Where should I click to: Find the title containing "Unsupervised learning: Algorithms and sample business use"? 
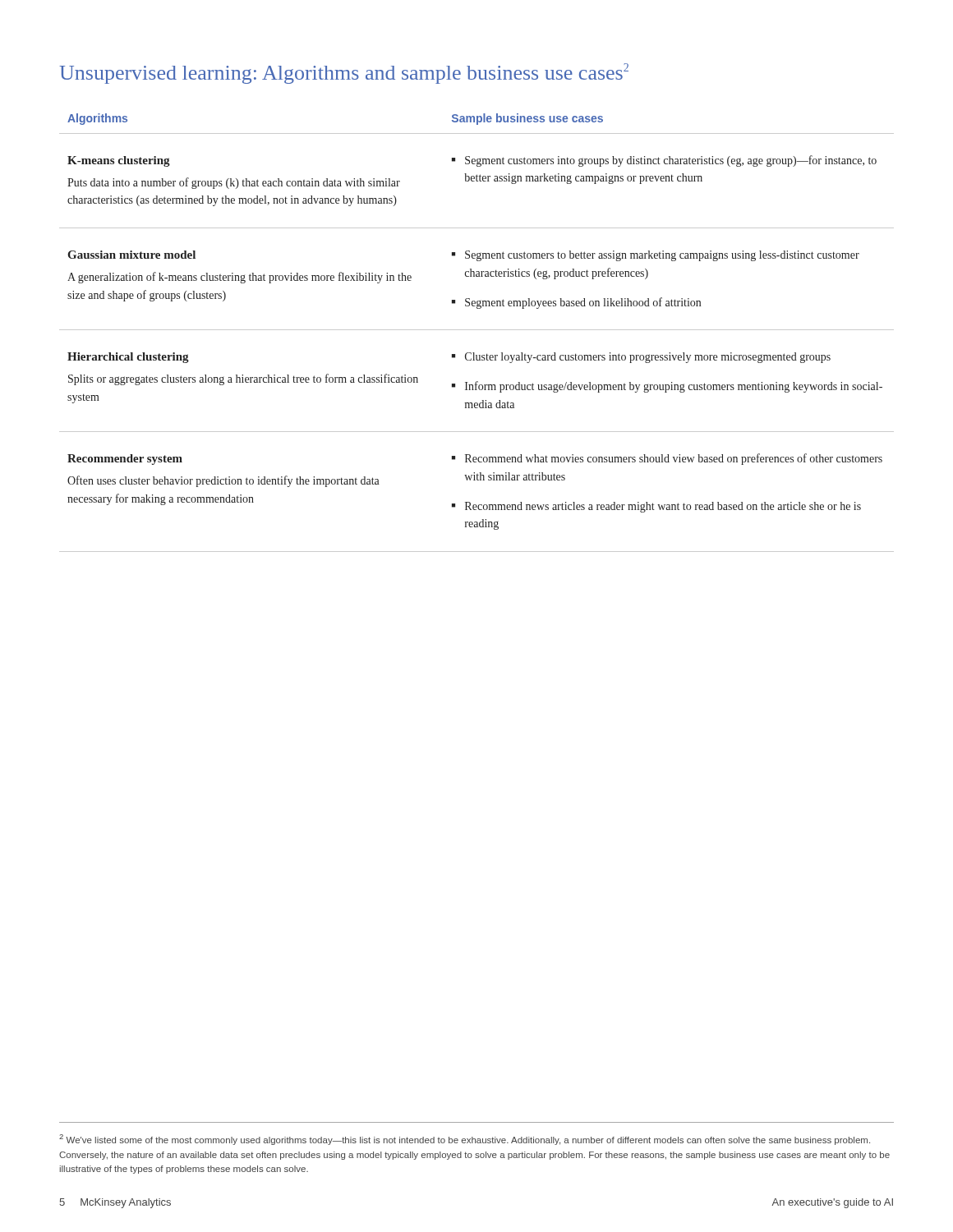[x=476, y=73]
